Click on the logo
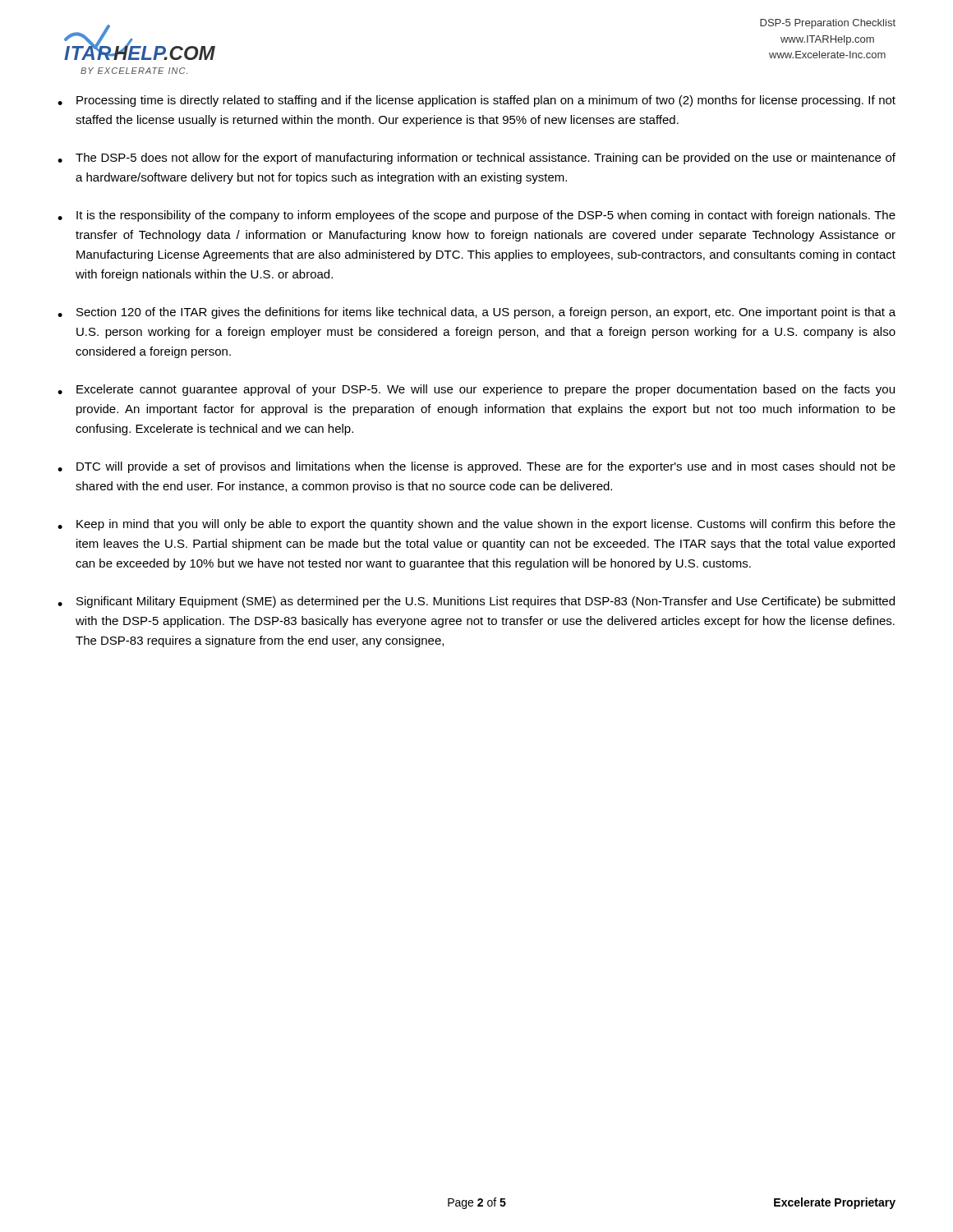953x1232 pixels. click(x=148, y=54)
